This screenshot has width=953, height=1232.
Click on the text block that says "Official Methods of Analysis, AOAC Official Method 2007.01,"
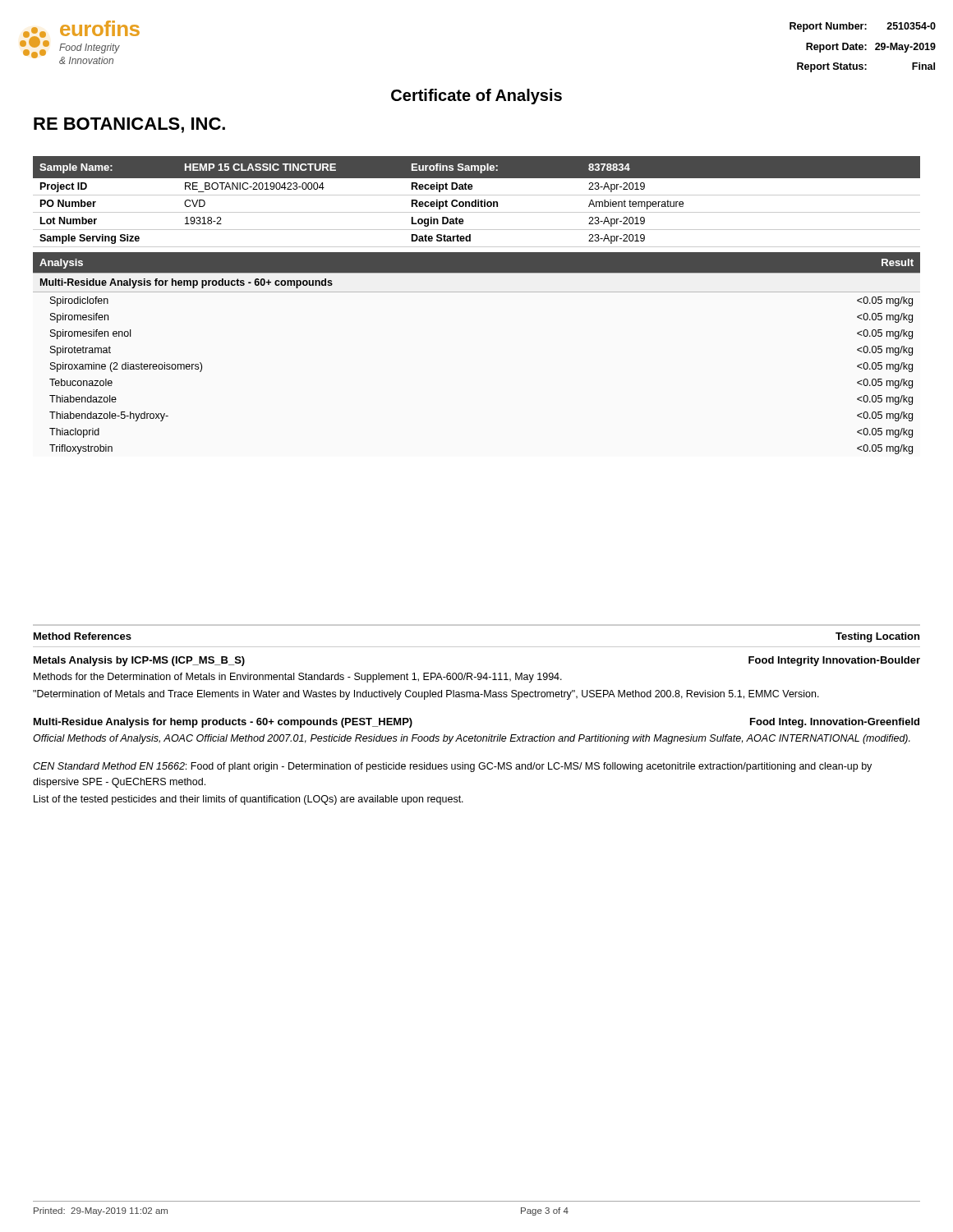(472, 738)
